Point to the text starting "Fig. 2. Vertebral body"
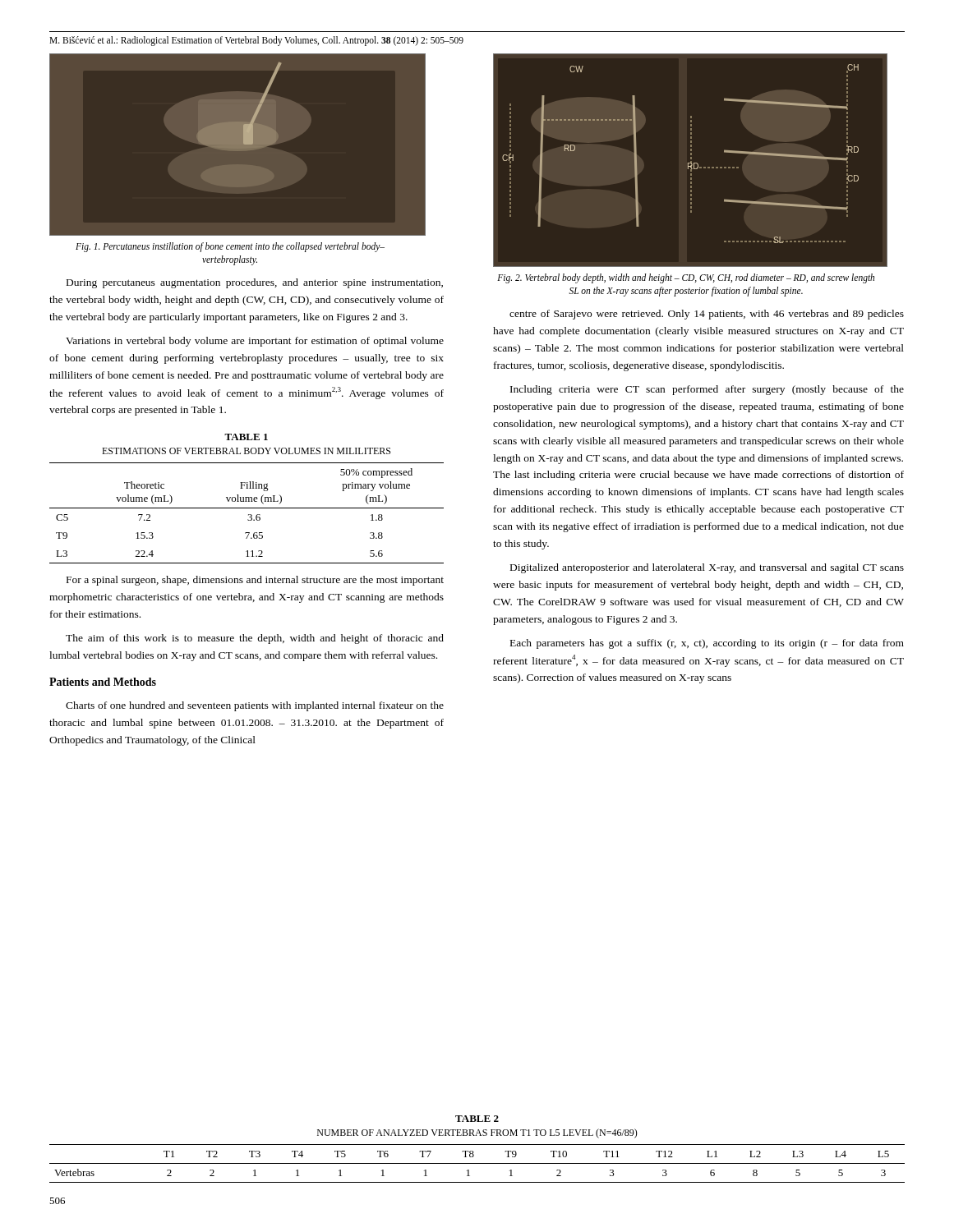The height and width of the screenshot is (1232, 954). (x=686, y=284)
